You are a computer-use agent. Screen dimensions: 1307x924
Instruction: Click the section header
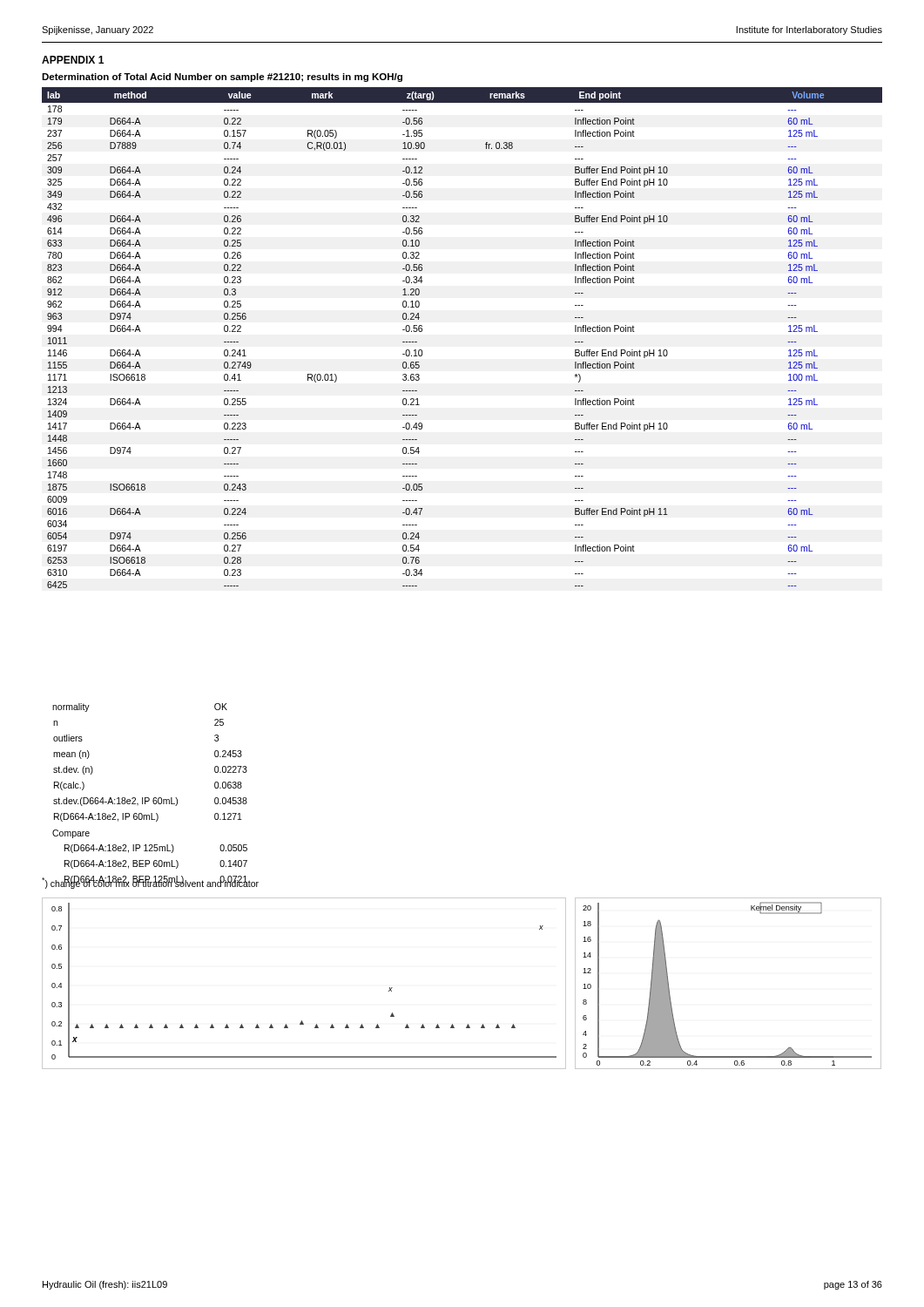(73, 60)
